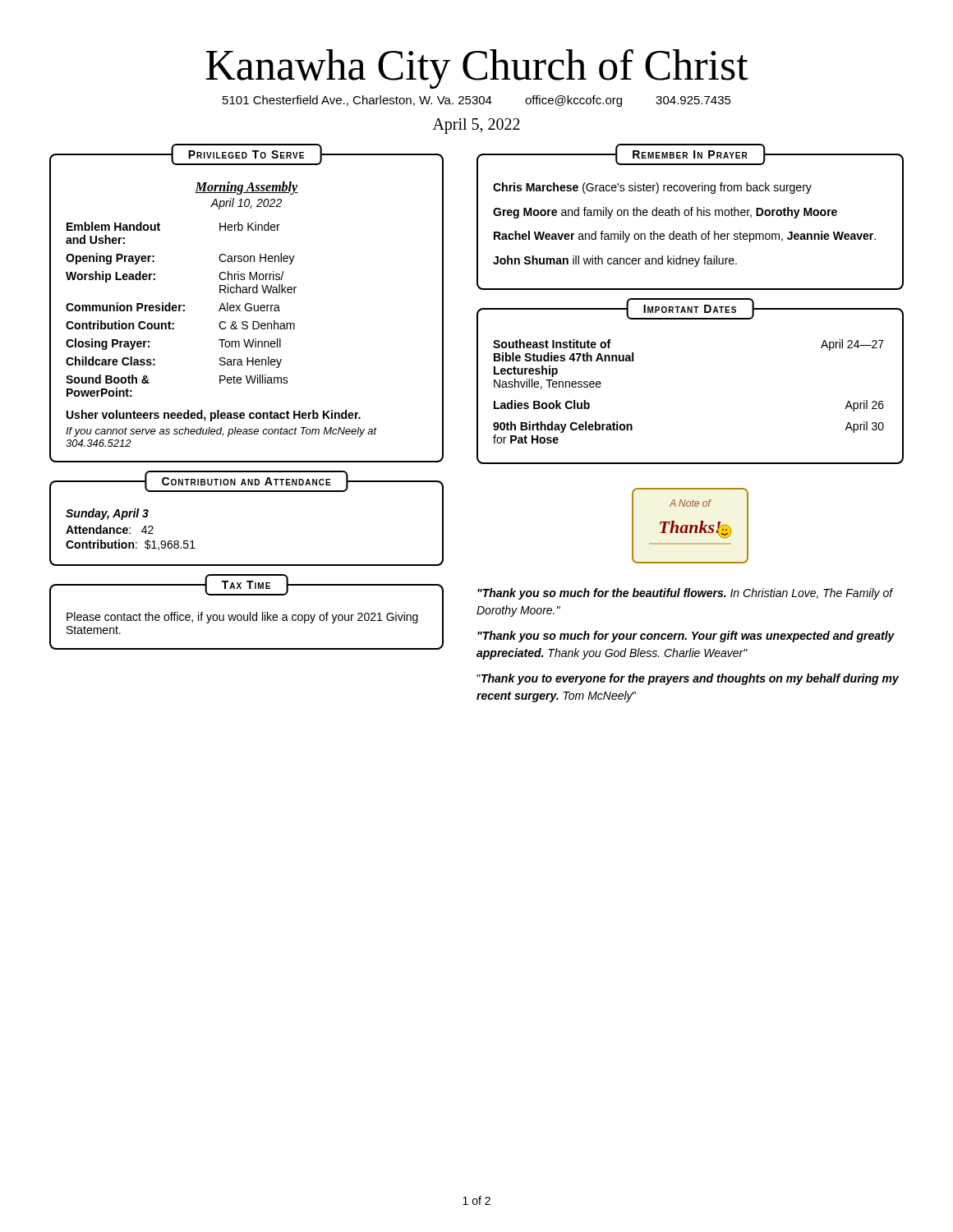Navigate to the passage starting "Greg Moore and family"
The height and width of the screenshot is (1232, 953).
665,212
